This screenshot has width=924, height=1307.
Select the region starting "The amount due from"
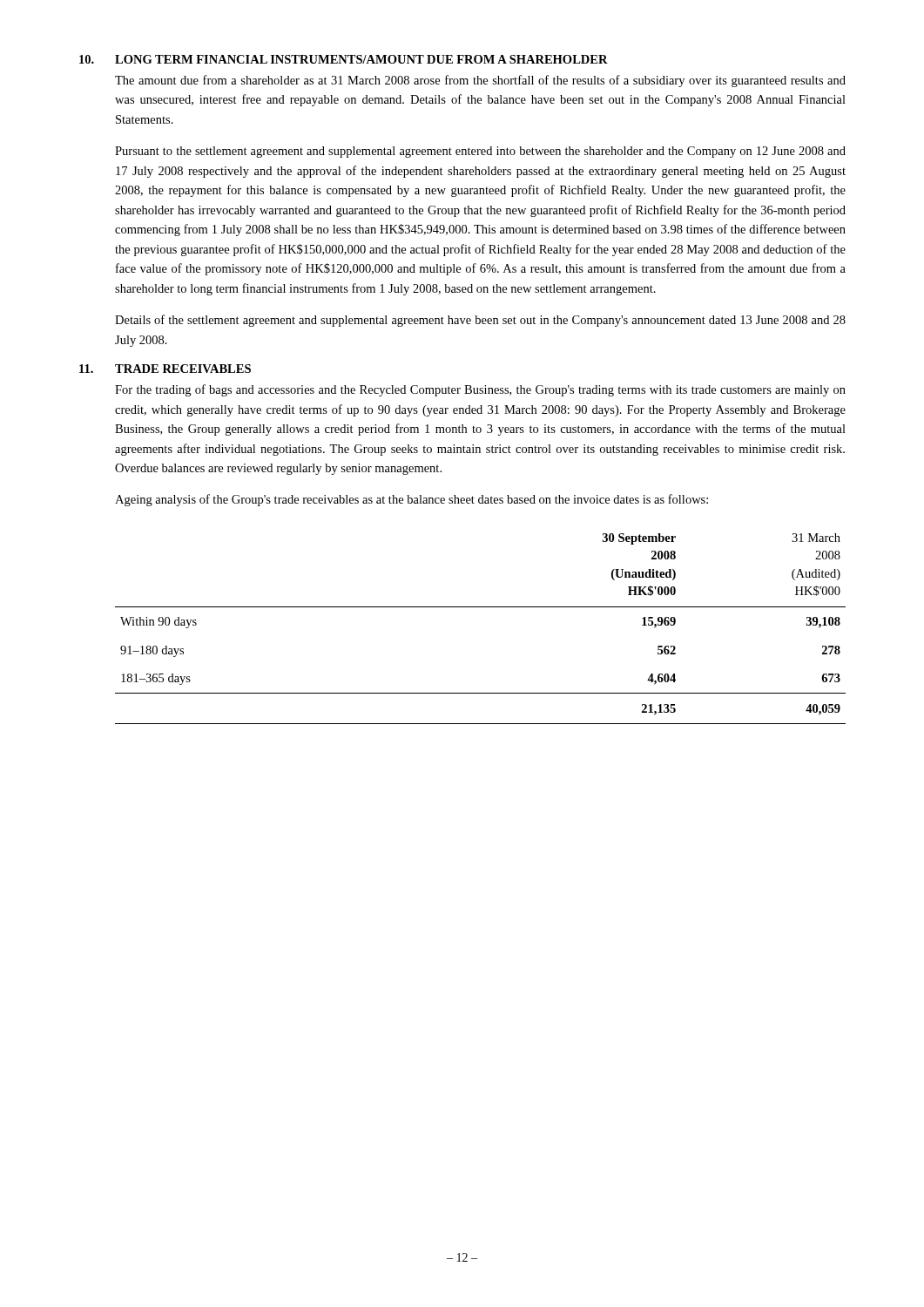point(480,100)
